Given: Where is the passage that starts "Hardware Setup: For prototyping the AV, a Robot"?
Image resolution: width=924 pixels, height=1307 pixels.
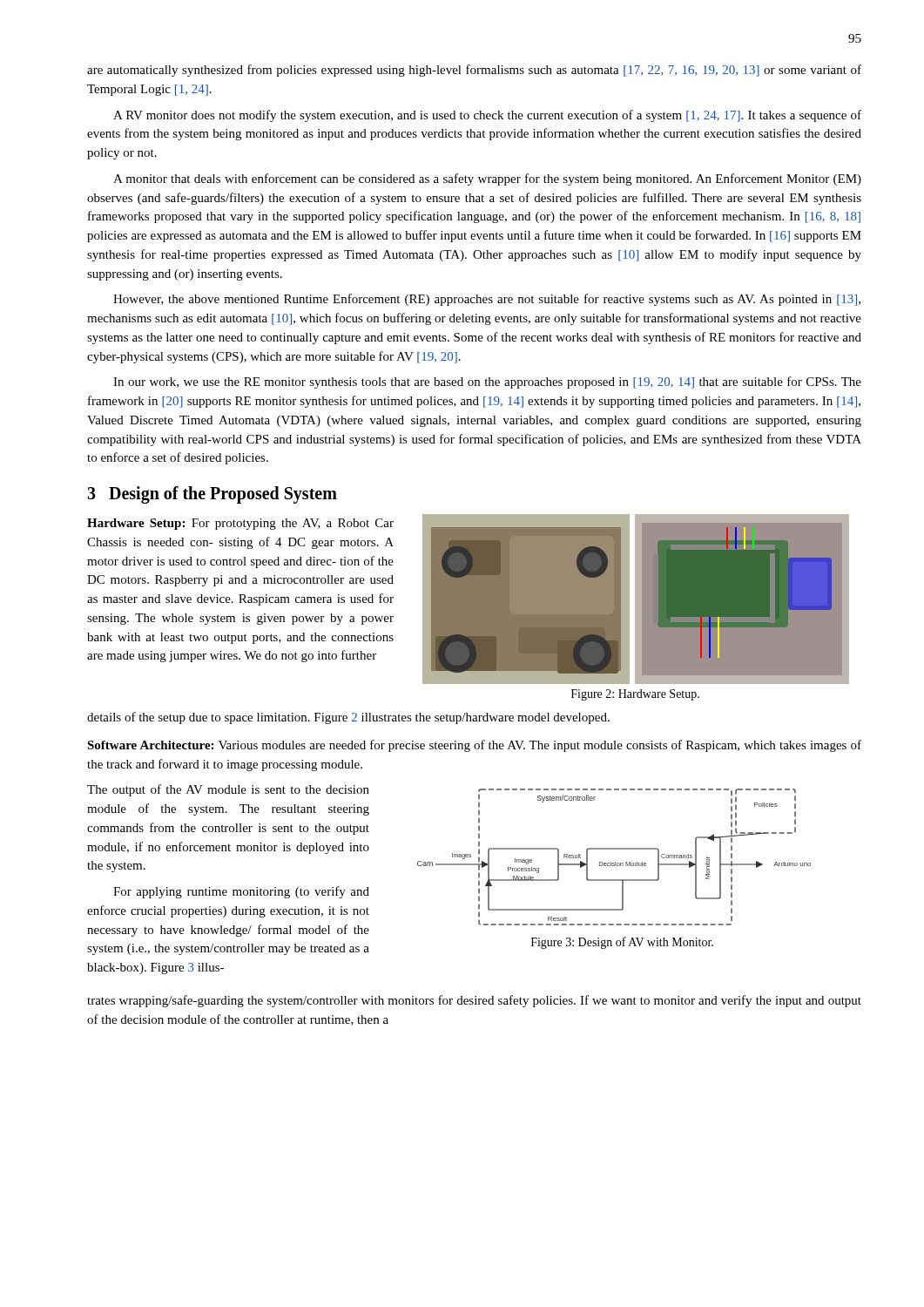Looking at the screenshot, I should [x=240, y=590].
